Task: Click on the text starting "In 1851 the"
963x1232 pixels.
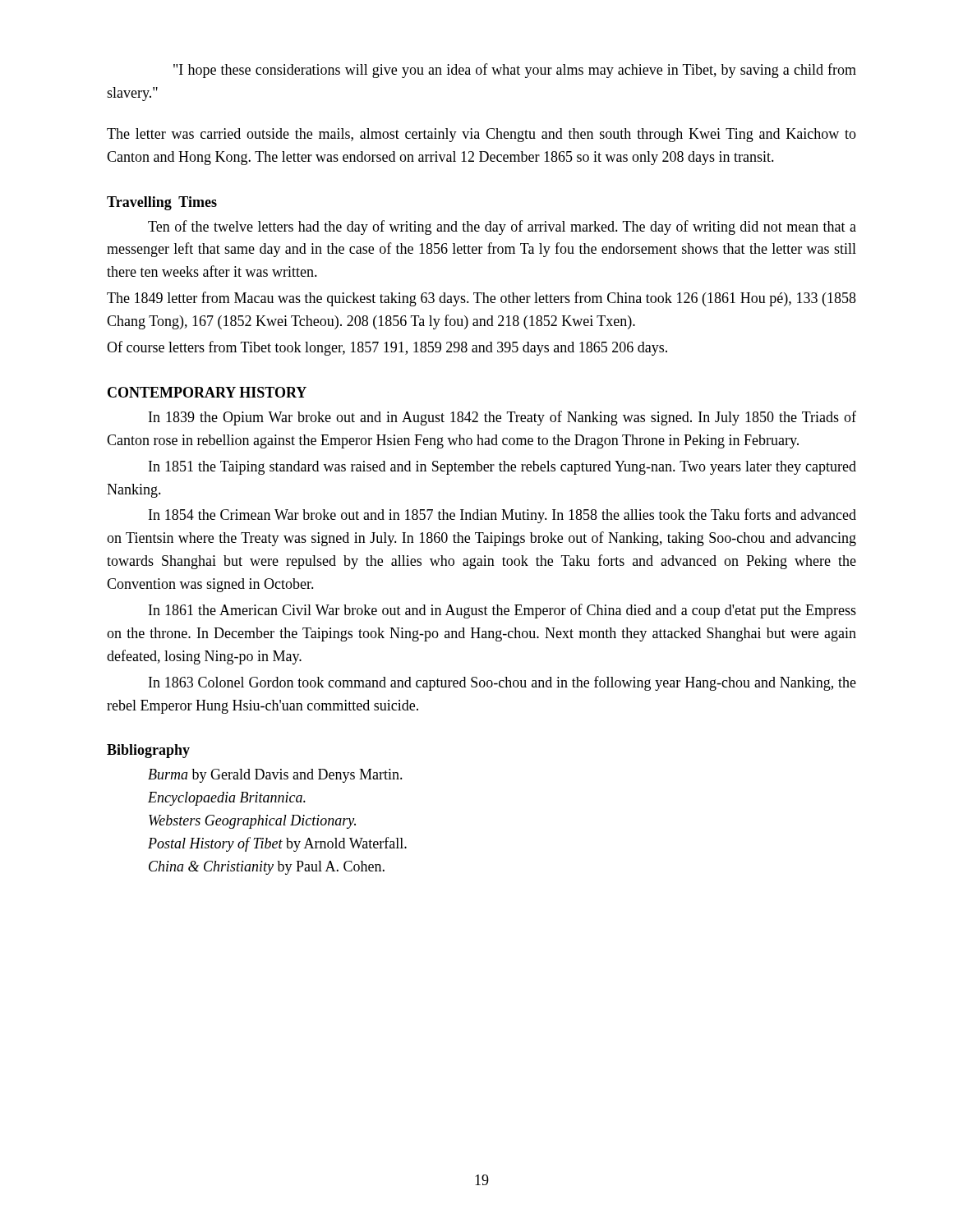Action: [482, 479]
